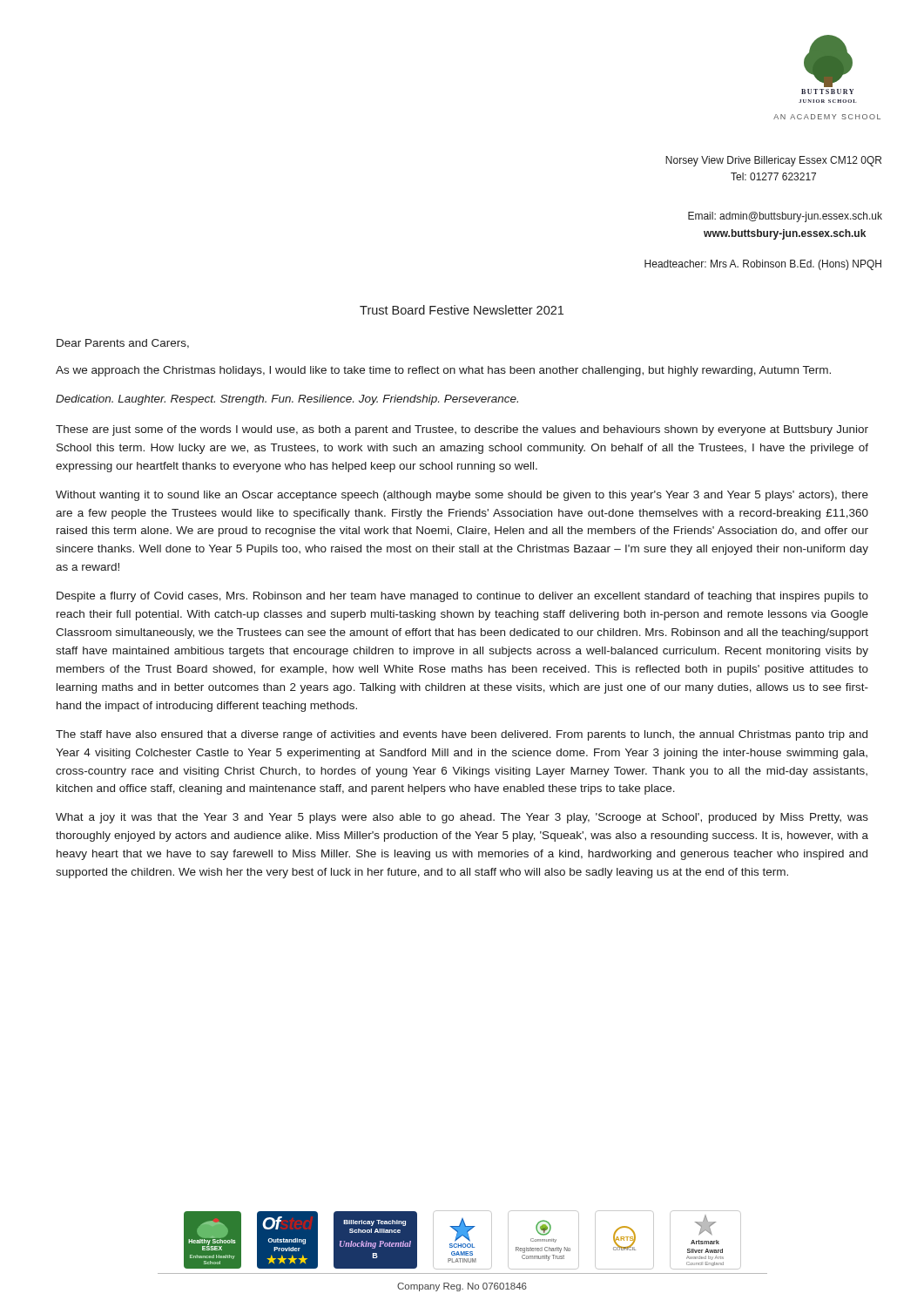Select the element starting "Trust Board Festive Newsletter 2021"
The image size is (924, 1307).
(x=462, y=310)
